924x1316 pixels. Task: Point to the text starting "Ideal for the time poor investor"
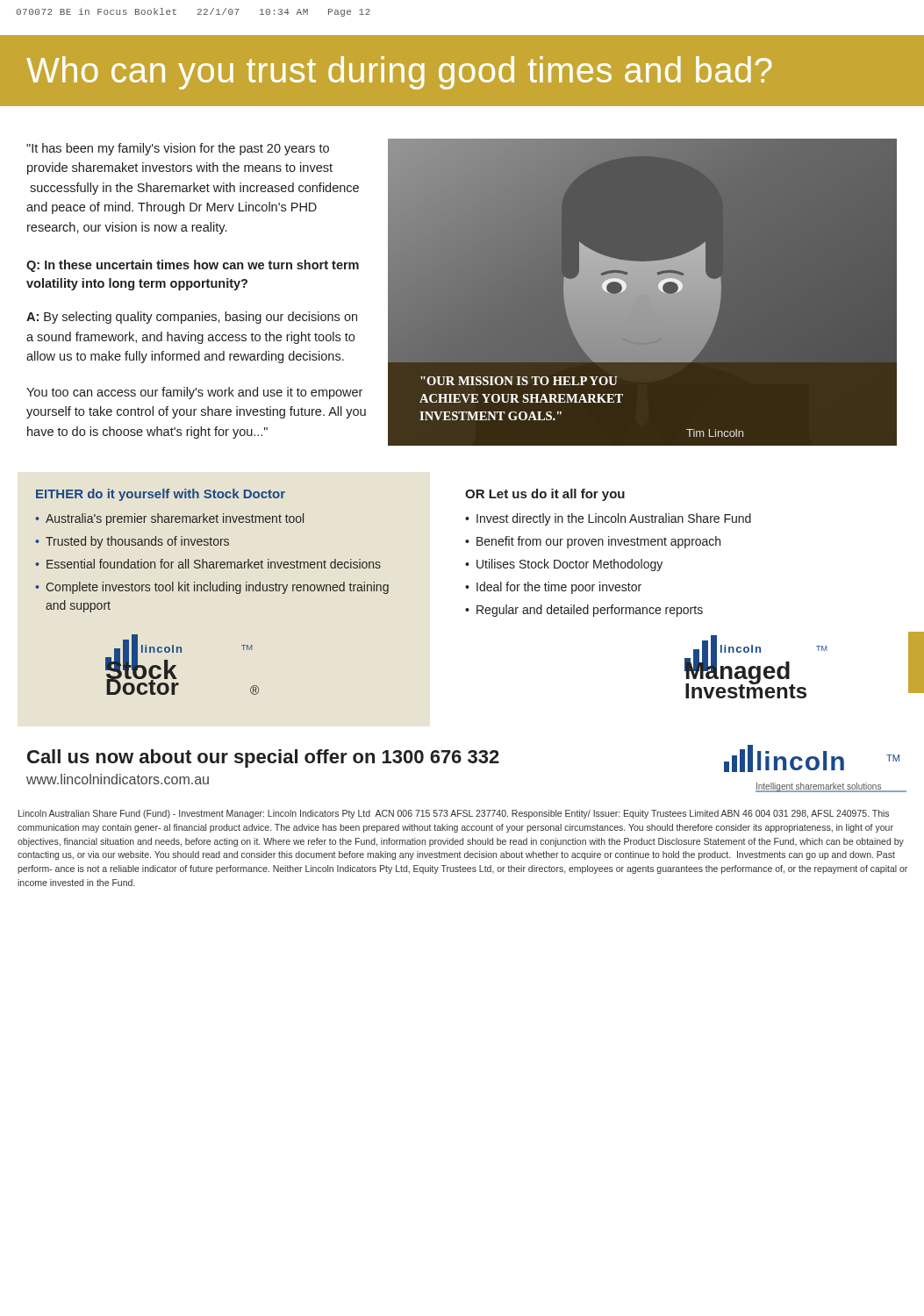coord(559,587)
